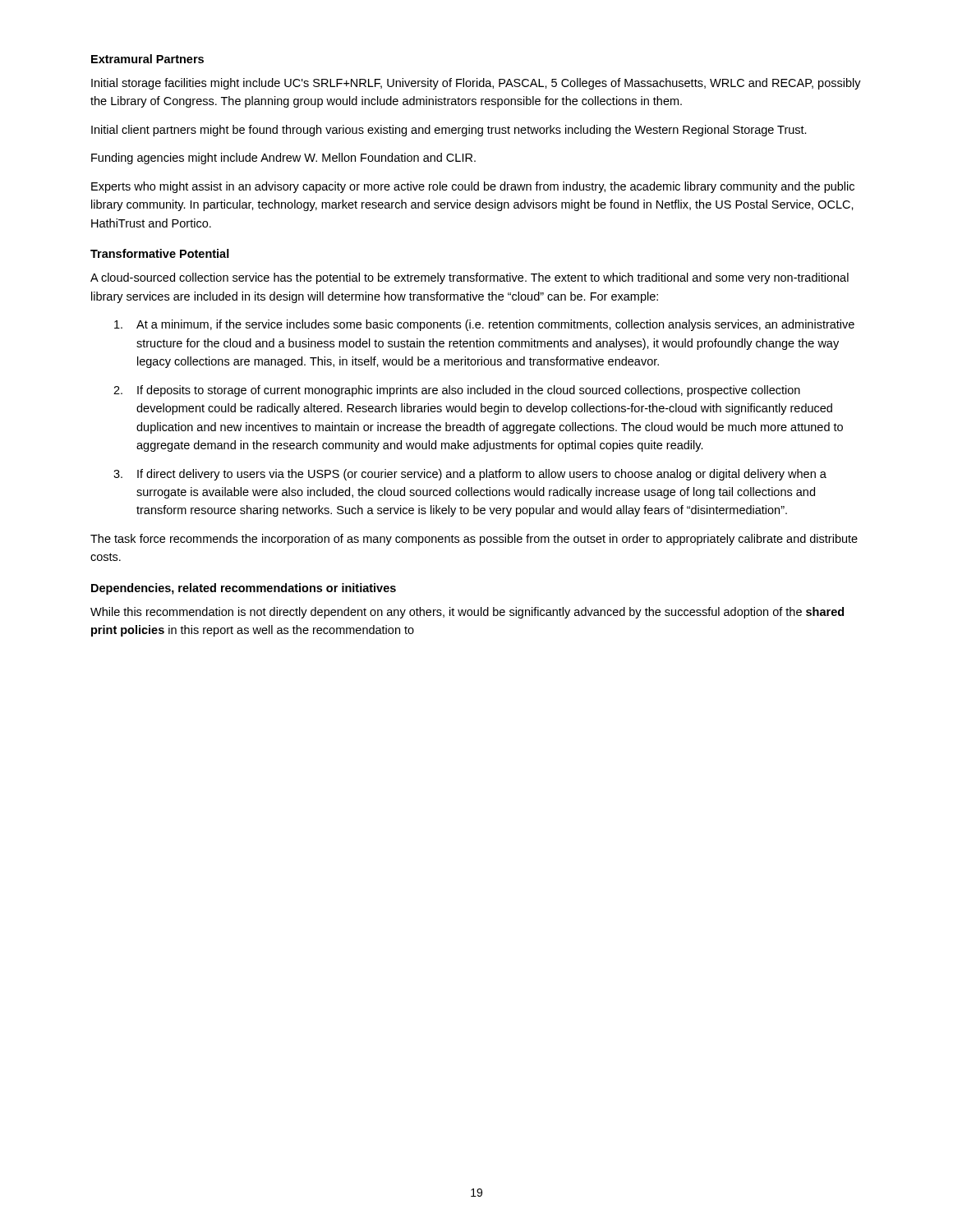Click on the list item with the text "2. If deposits to storage of current monographic"
953x1232 pixels.
click(x=488, y=418)
